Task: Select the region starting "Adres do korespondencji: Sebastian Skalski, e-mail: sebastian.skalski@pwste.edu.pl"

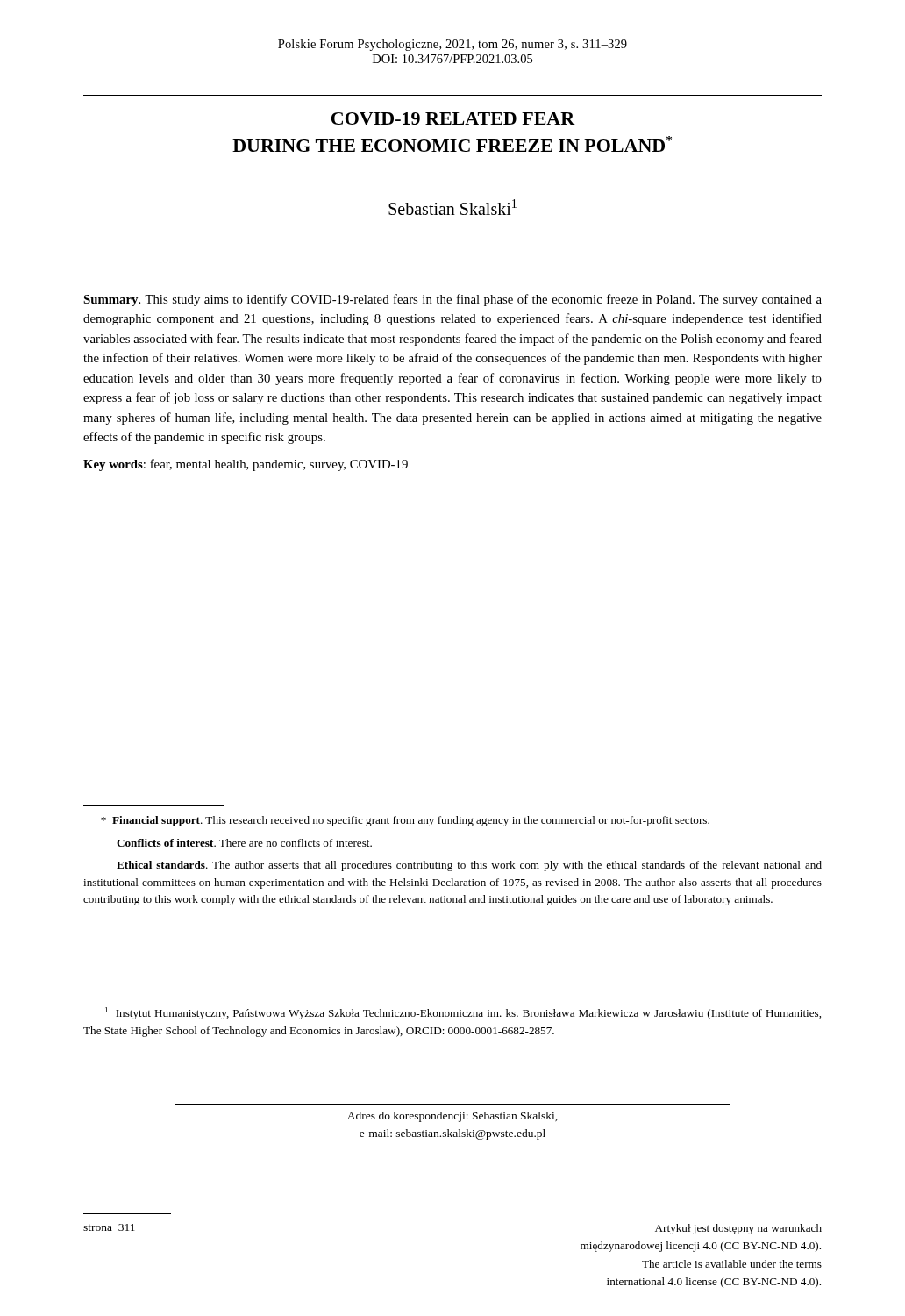Action: (x=452, y=1125)
